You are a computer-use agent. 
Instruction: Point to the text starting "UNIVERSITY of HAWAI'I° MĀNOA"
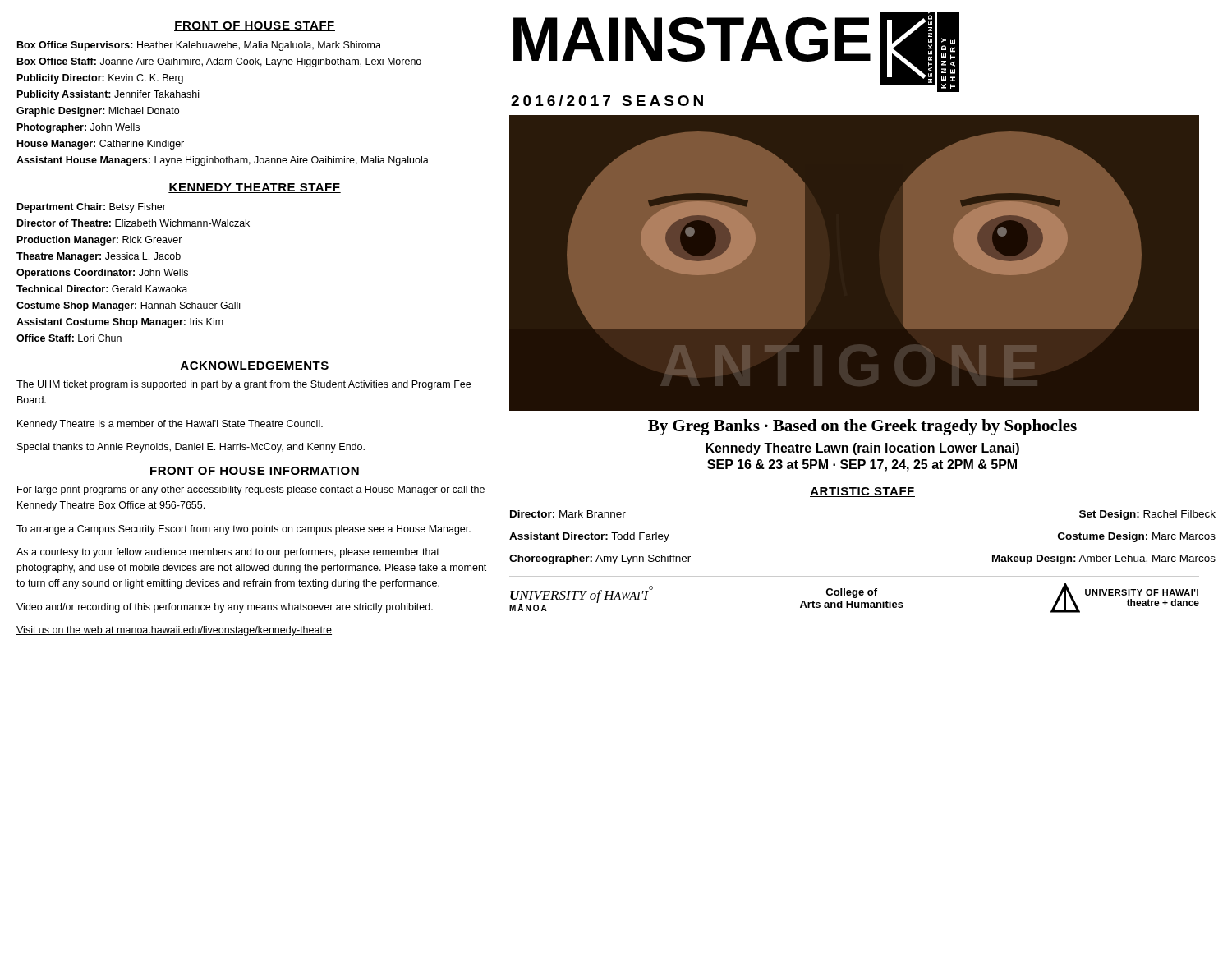[x=581, y=598]
